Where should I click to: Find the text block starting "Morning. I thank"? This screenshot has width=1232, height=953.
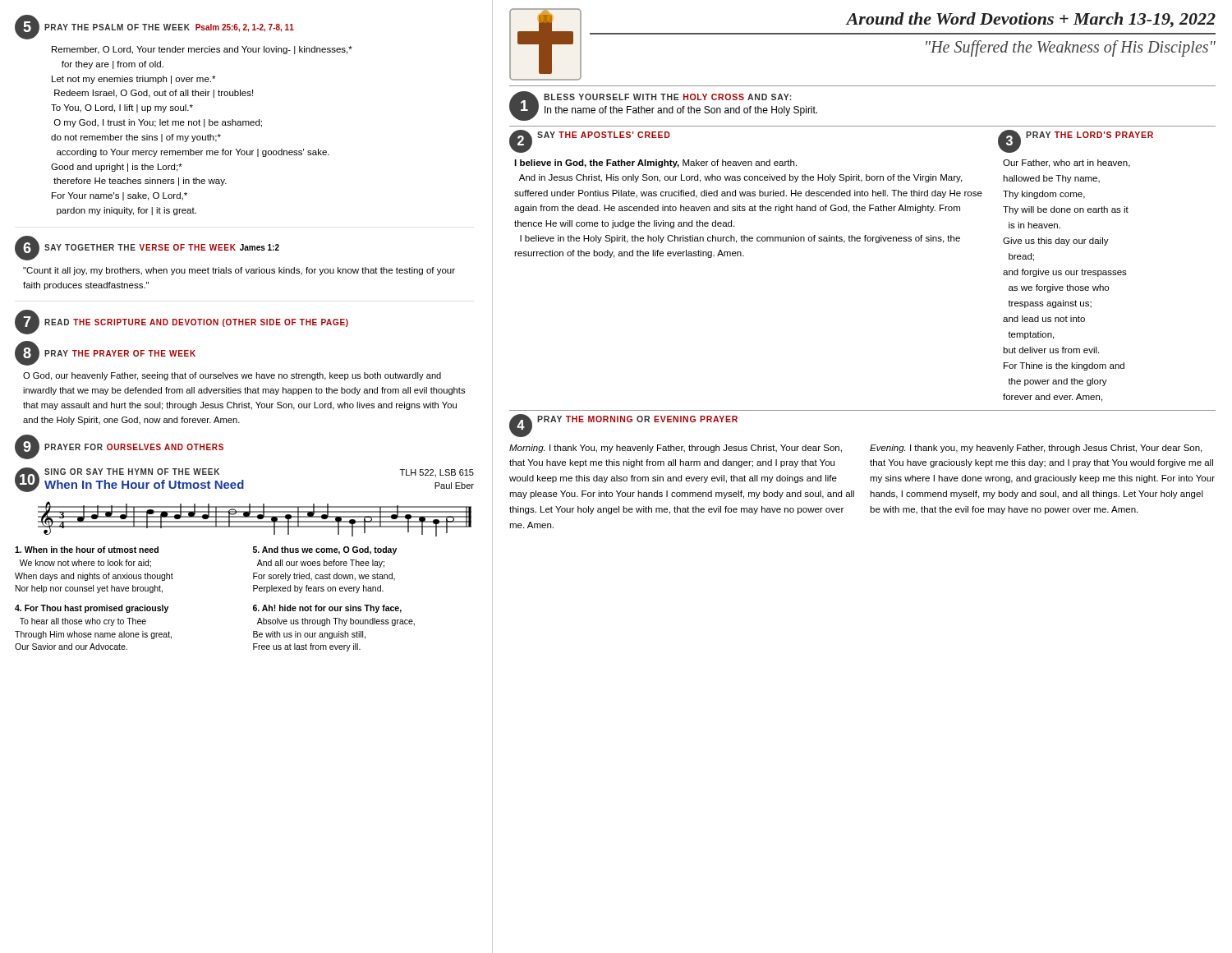[x=682, y=486]
